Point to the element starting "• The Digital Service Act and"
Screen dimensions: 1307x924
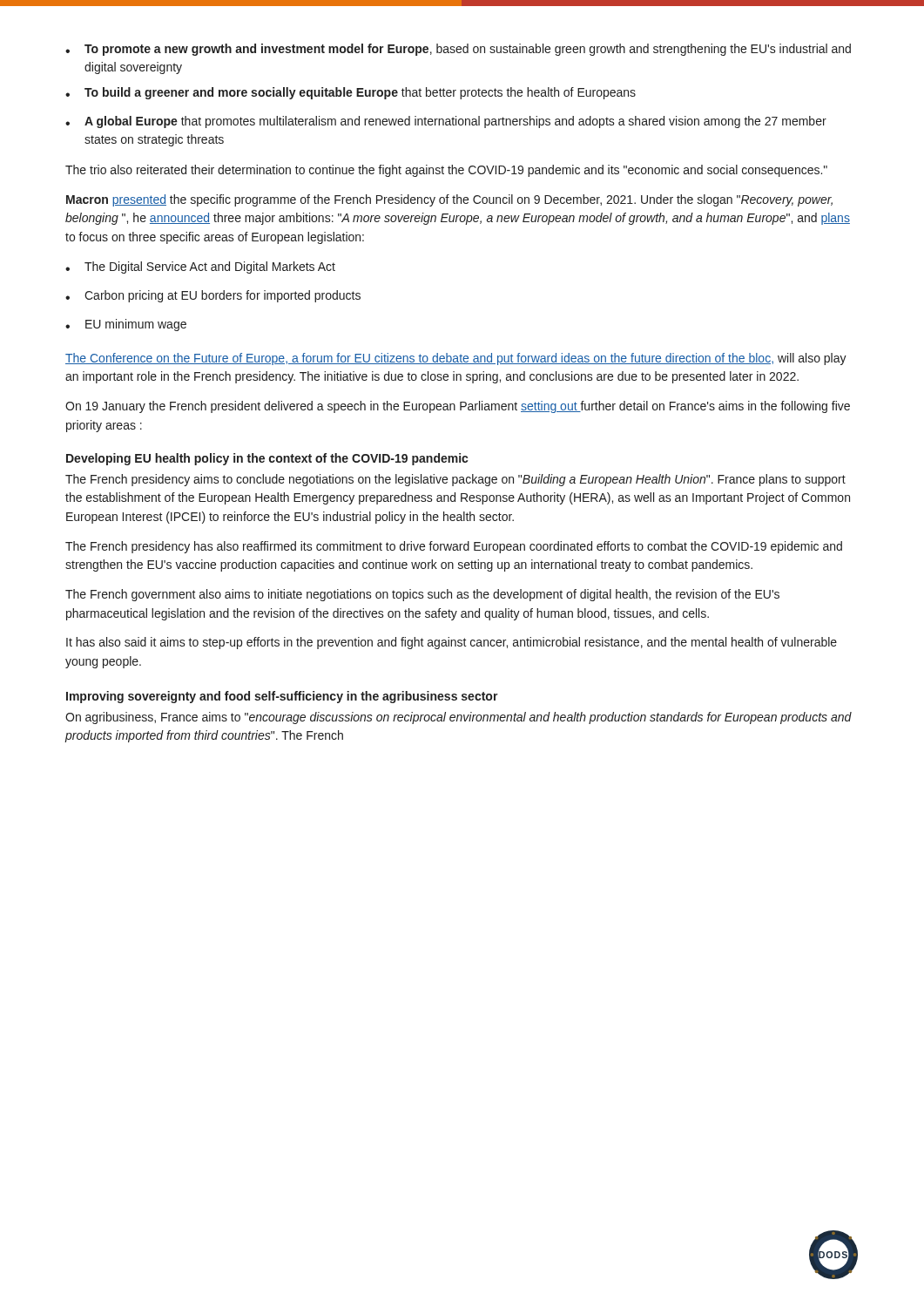[x=200, y=267]
